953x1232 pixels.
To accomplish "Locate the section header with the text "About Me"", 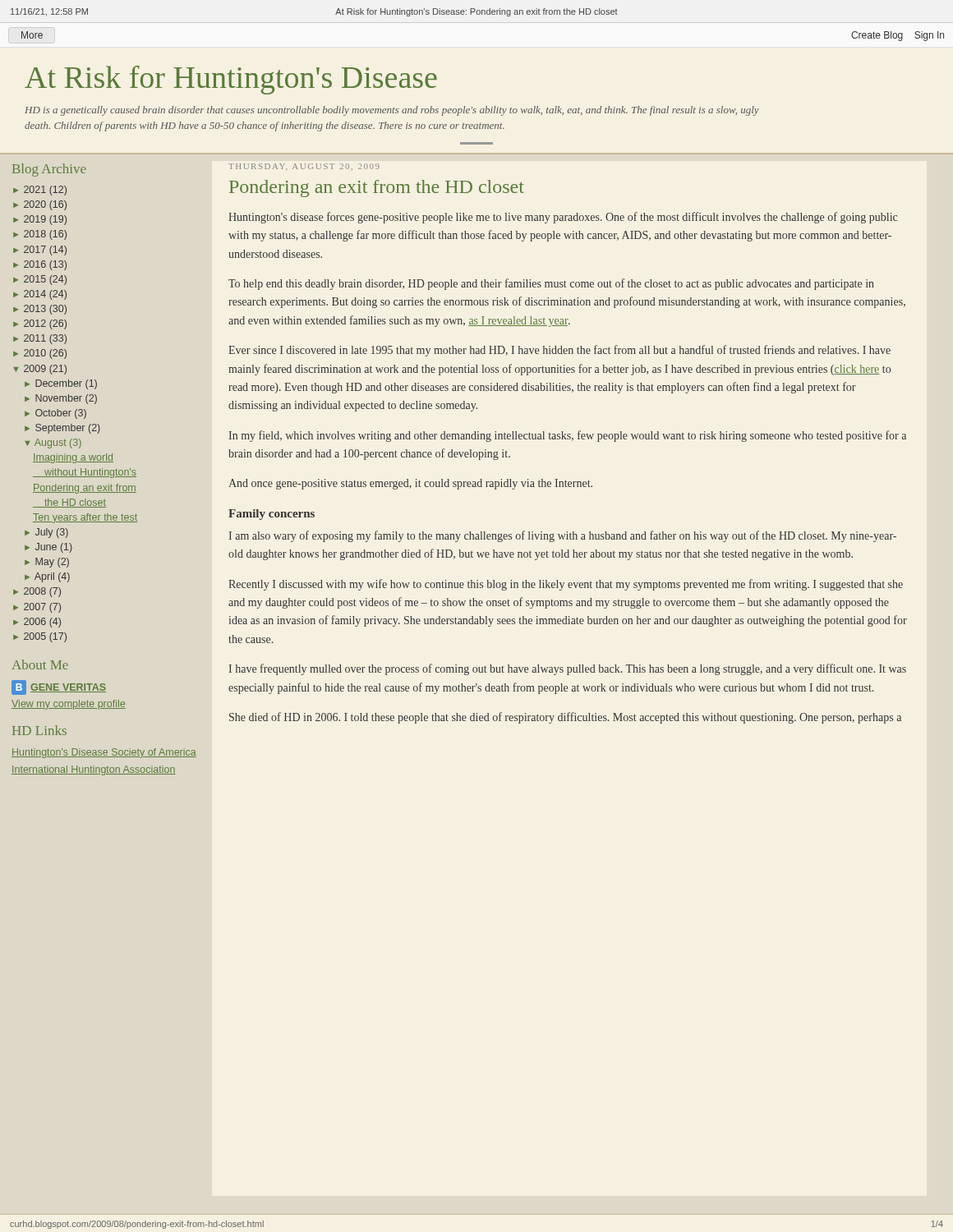I will click(40, 665).
